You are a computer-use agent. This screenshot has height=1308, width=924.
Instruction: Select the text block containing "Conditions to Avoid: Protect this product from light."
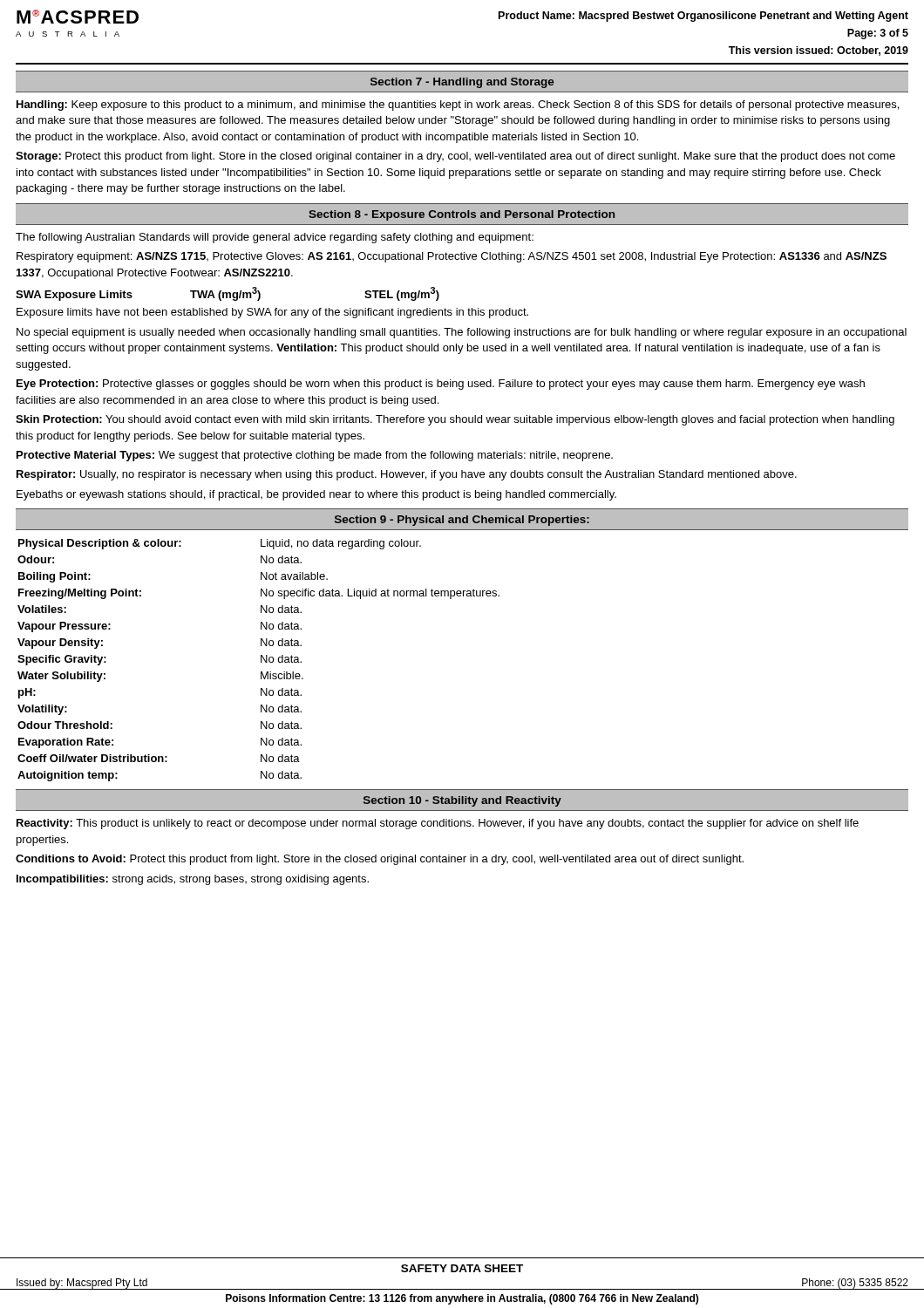[380, 859]
